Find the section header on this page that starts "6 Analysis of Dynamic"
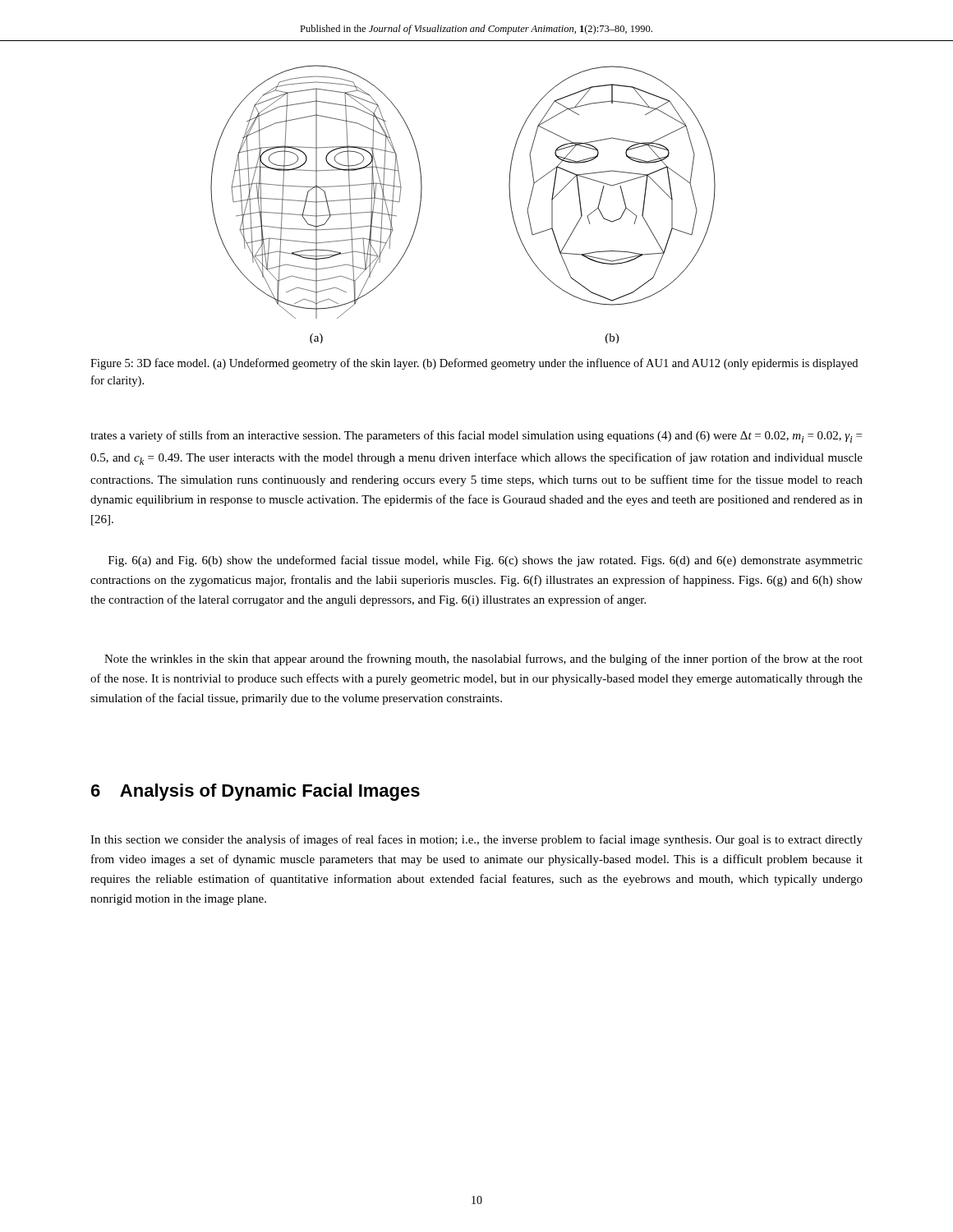 255,791
